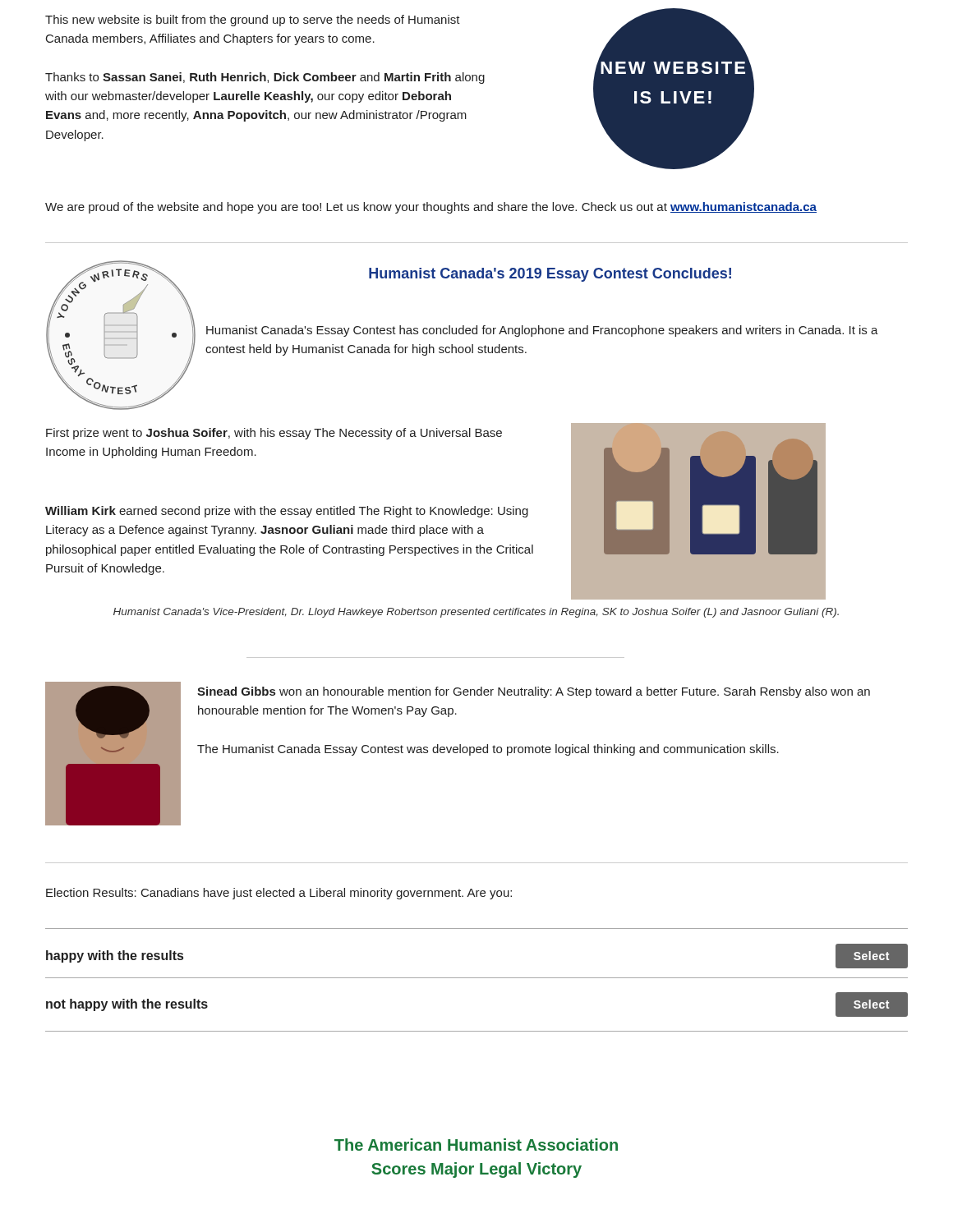Select the list item that reads "happy with the"
The width and height of the screenshot is (953, 1232).
111,956
